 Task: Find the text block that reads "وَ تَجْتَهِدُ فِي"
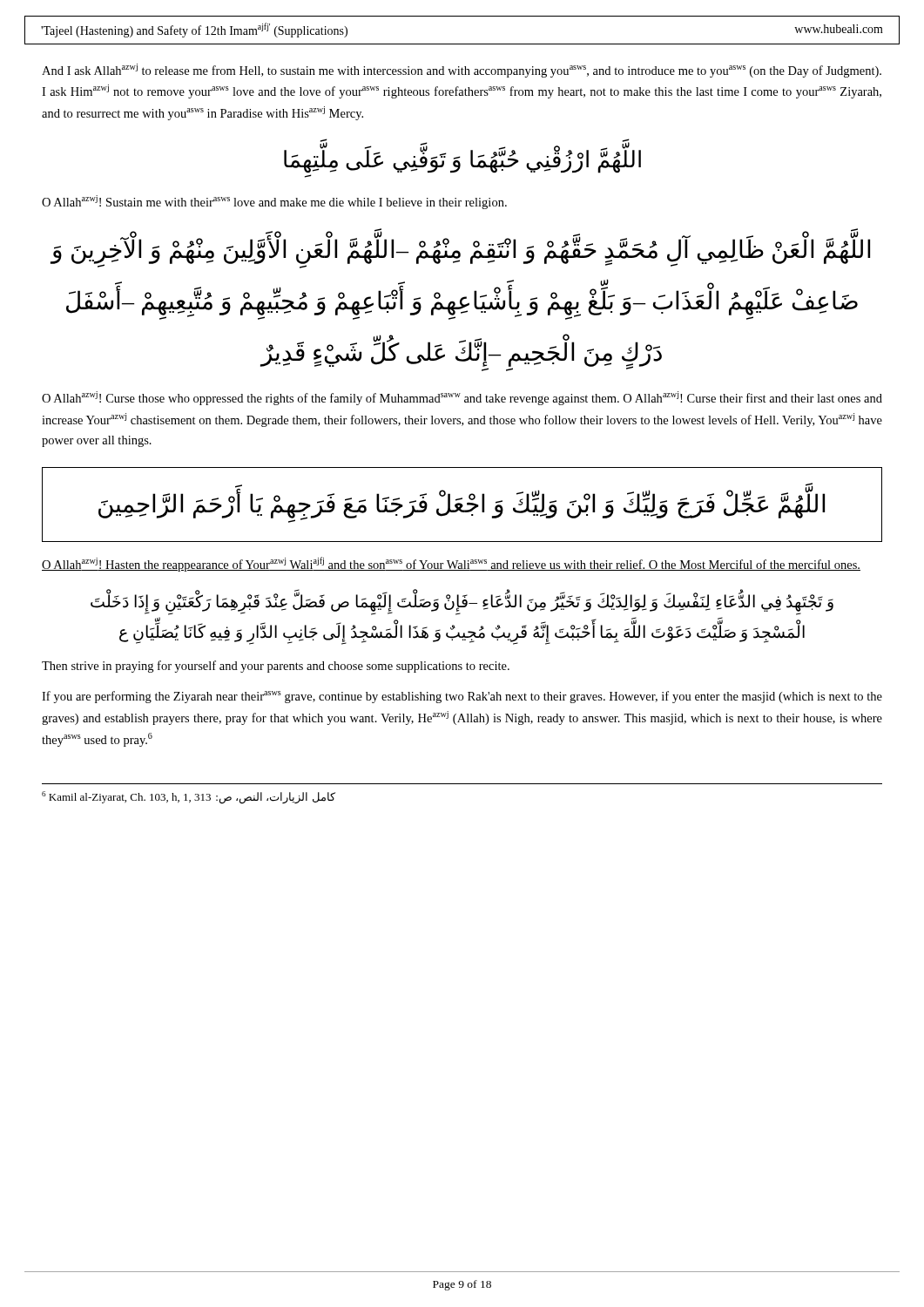(x=462, y=617)
